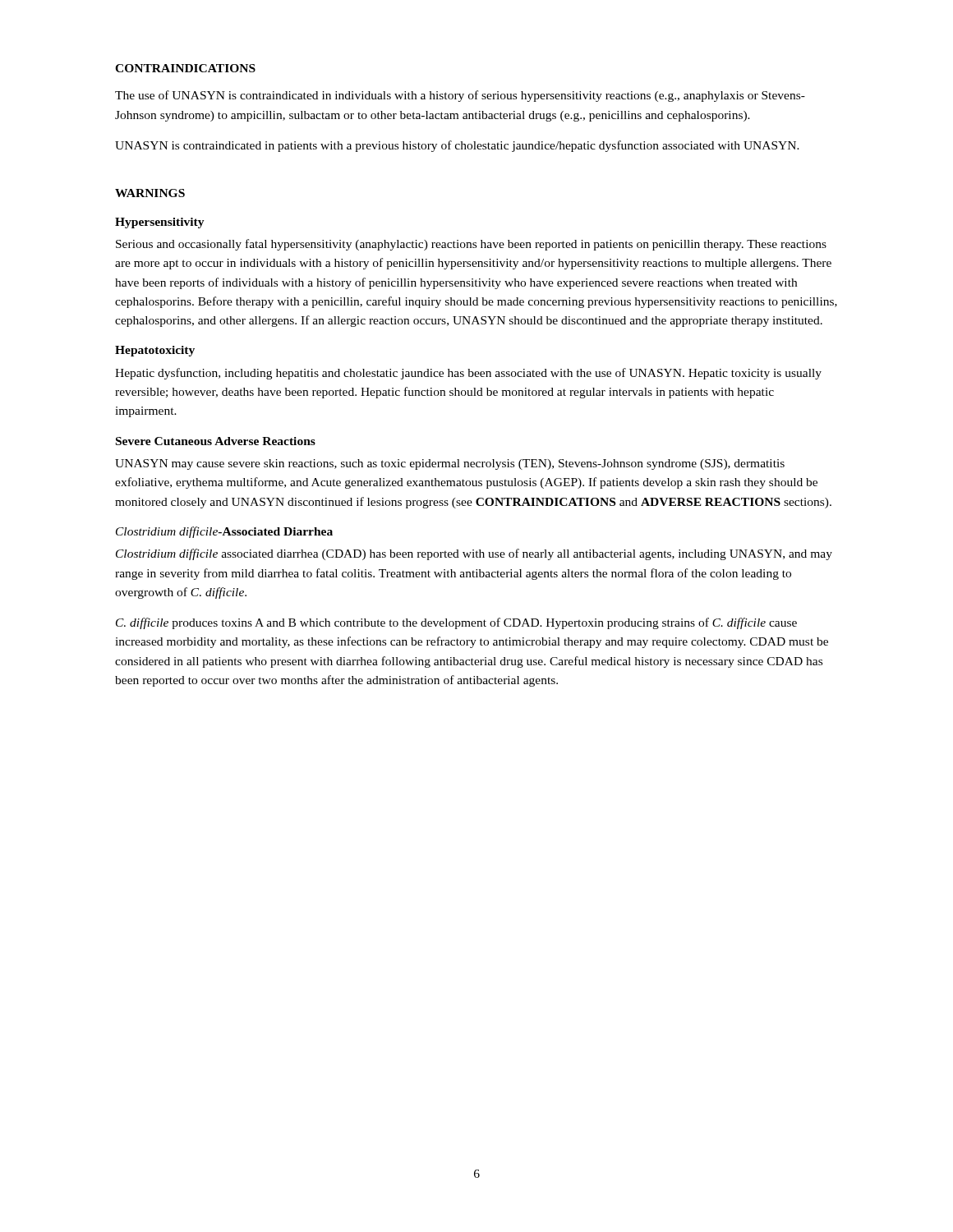953x1232 pixels.
Task: Point to the passage starting "Clostridium difficile-Associated Diarrhea"
Action: tap(224, 531)
